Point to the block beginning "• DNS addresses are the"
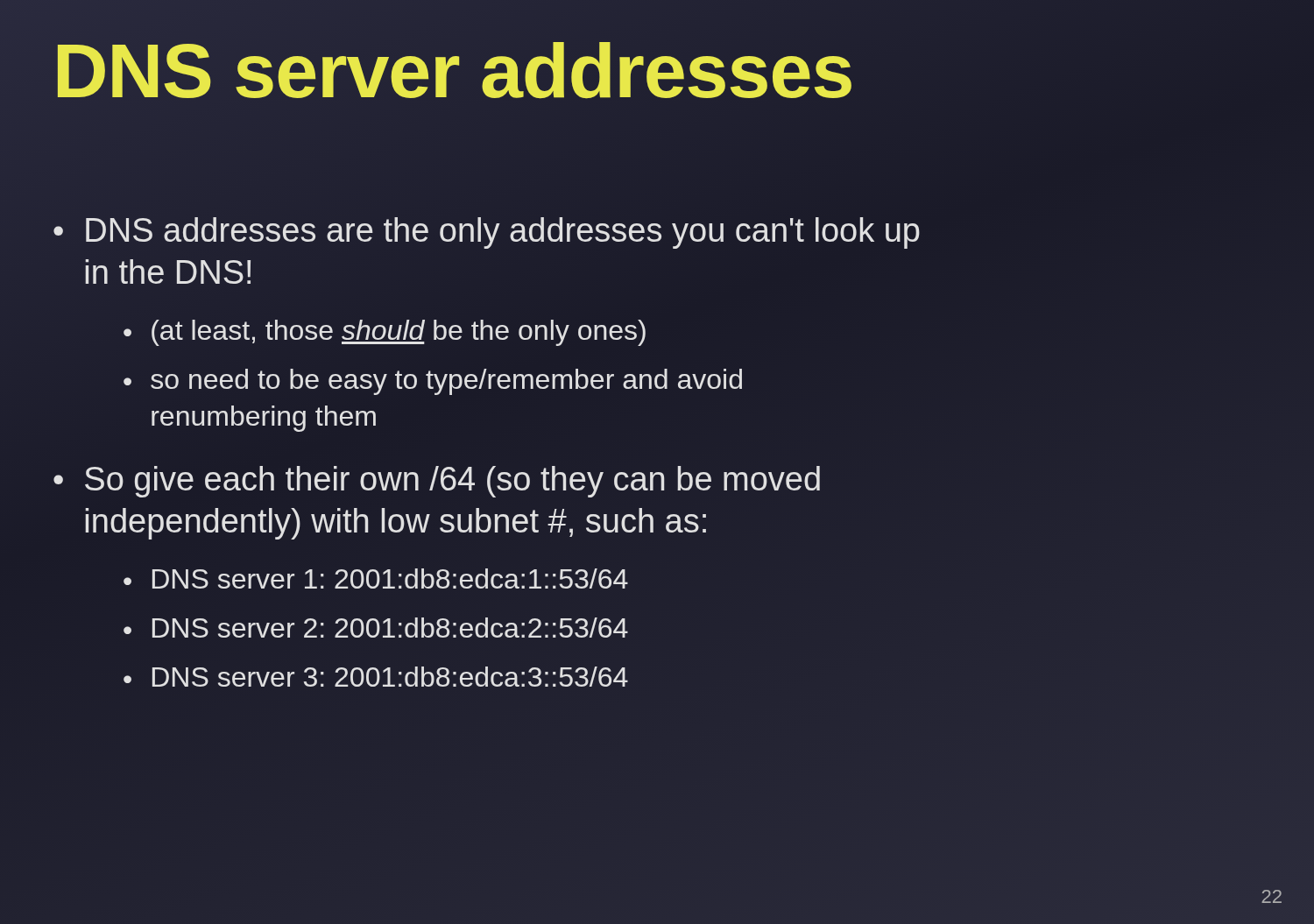The width and height of the screenshot is (1314, 924). point(487,252)
